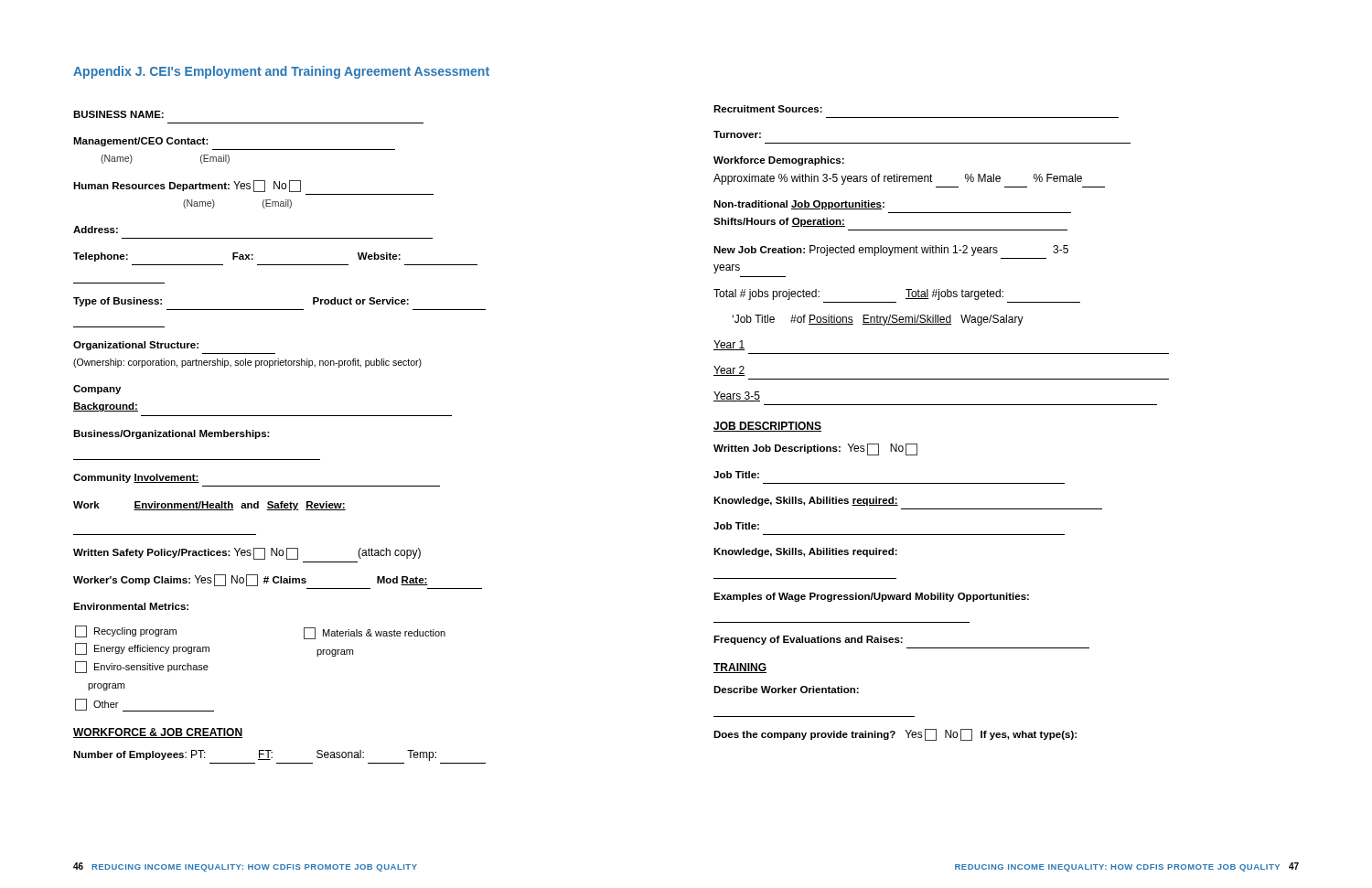Find the section header on this page that starts "Appendix J. CEI's Employment"
The height and width of the screenshot is (888, 1372).
[281, 71]
